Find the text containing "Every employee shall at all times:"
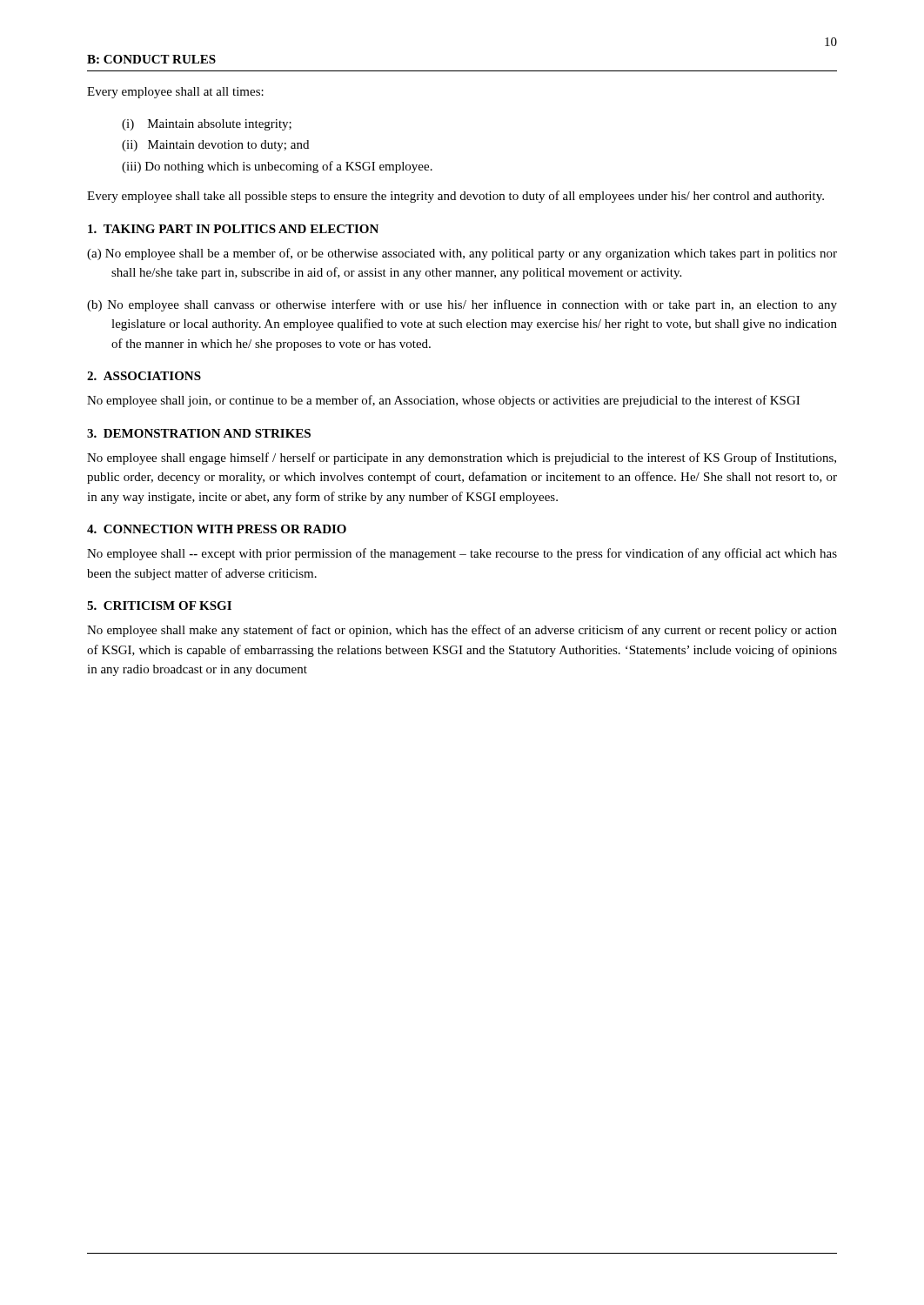Image resolution: width=924 pixels, height=1305 pixels. (x=176, y=91)
